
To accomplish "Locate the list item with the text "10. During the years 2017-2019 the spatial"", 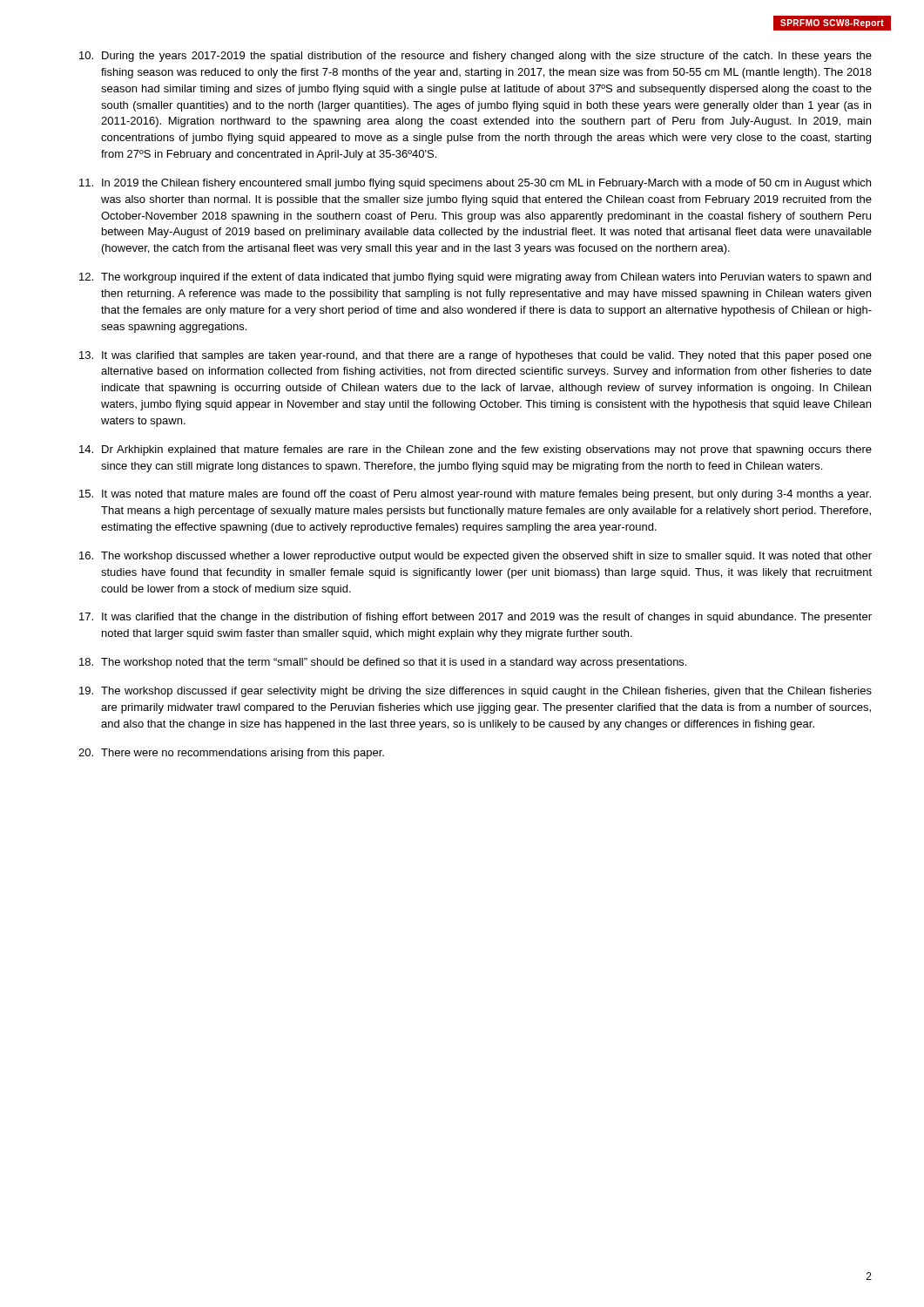I will click(467, 105).
